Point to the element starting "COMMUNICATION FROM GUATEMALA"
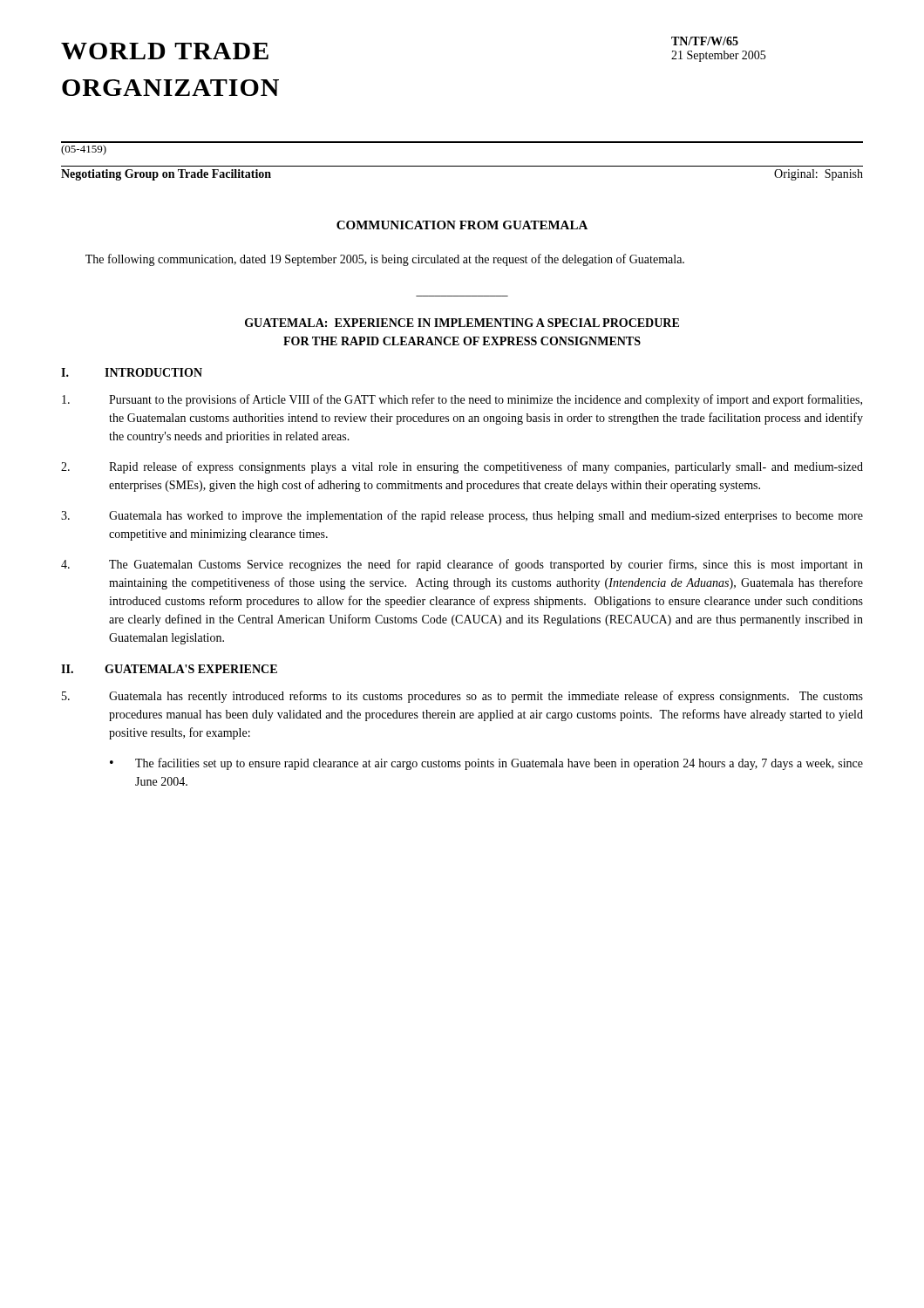Image resolution: width=924 pixels, height=1308 pixels. [x=462, y=225]
